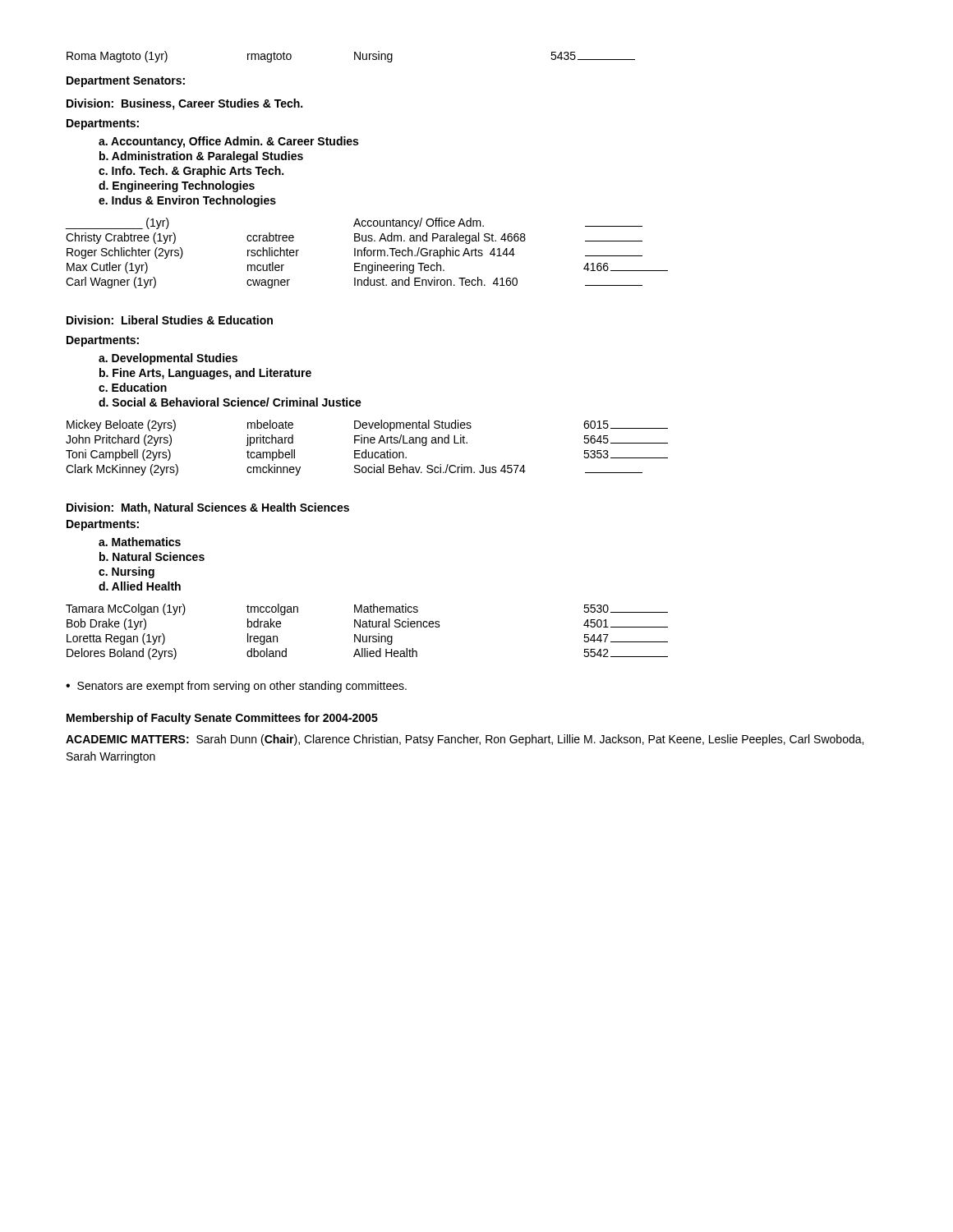Viewport: 953px width, 1232px height.
Task: Click on the region starting "ACADEMIC MATTERS: Sarah Dunn (Chair), Clarence Christian,"
Action: (x=465, y=748)
